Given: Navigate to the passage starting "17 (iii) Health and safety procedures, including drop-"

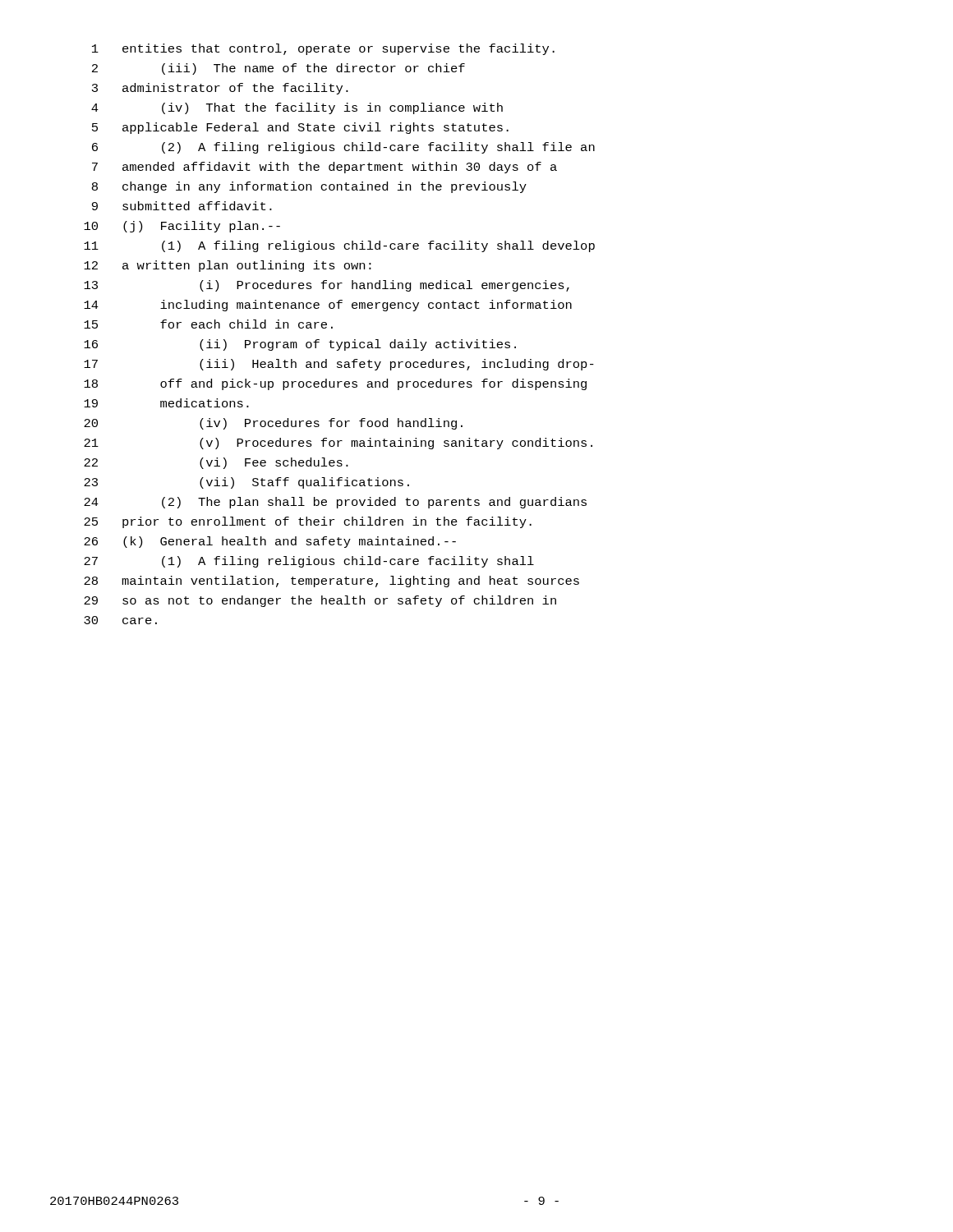Looking at the screenshot, I should [322, 365].
